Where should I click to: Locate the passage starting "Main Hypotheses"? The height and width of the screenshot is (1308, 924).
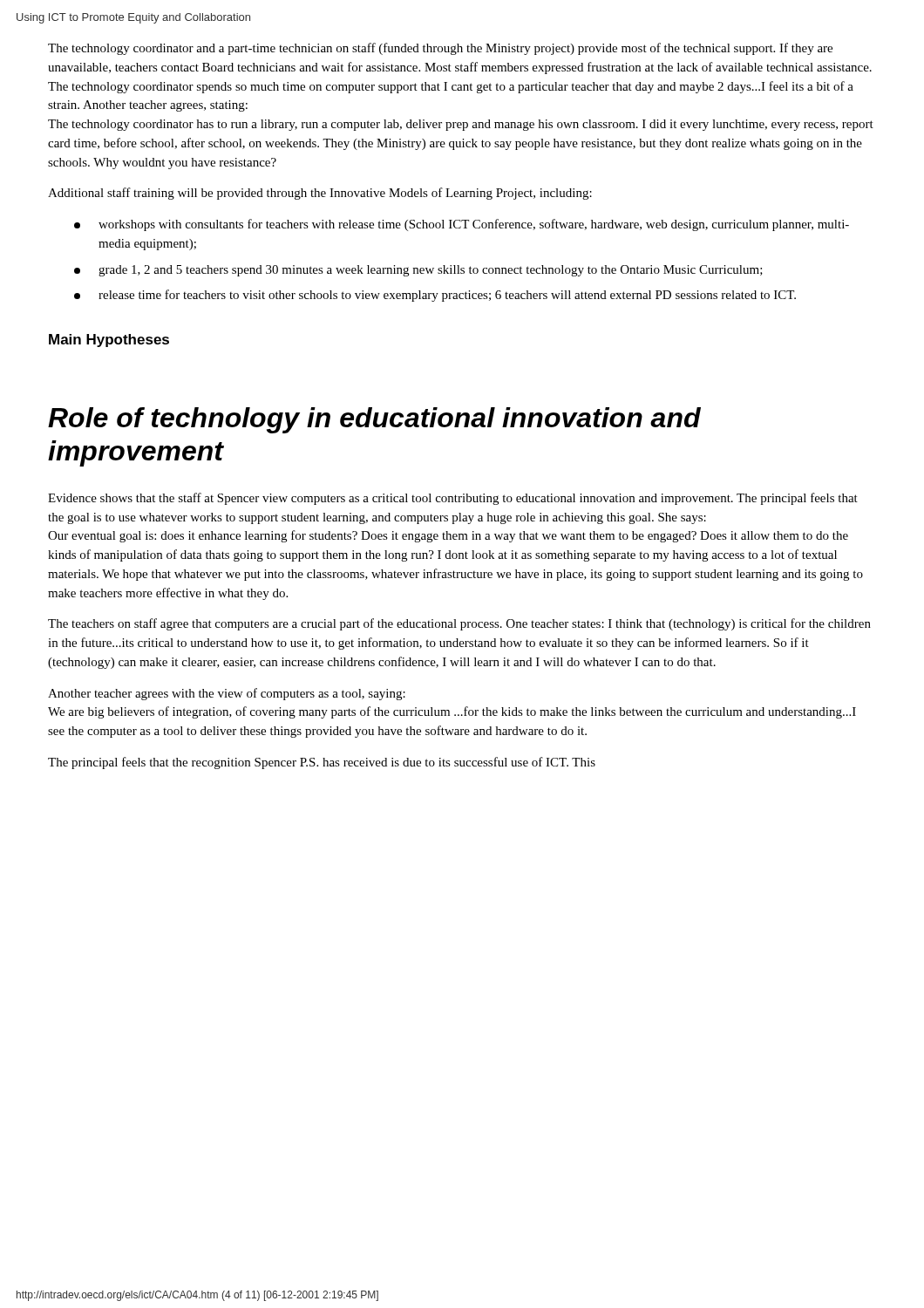click(x=109, y=340)
